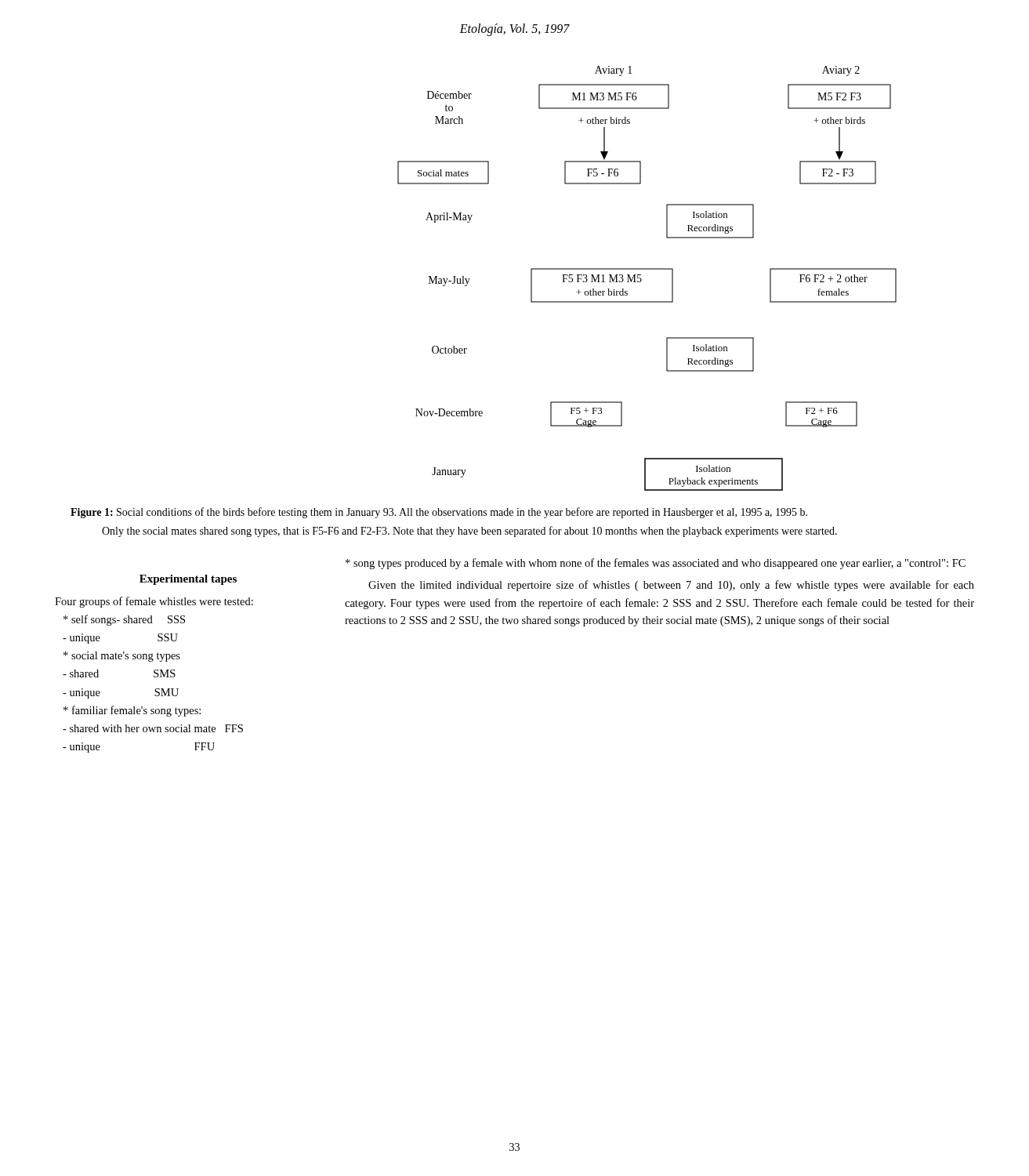Find the block on this page that starts "song types produced"
The height and width of the screenshot is (1176, 1029).
click(655, 563)
